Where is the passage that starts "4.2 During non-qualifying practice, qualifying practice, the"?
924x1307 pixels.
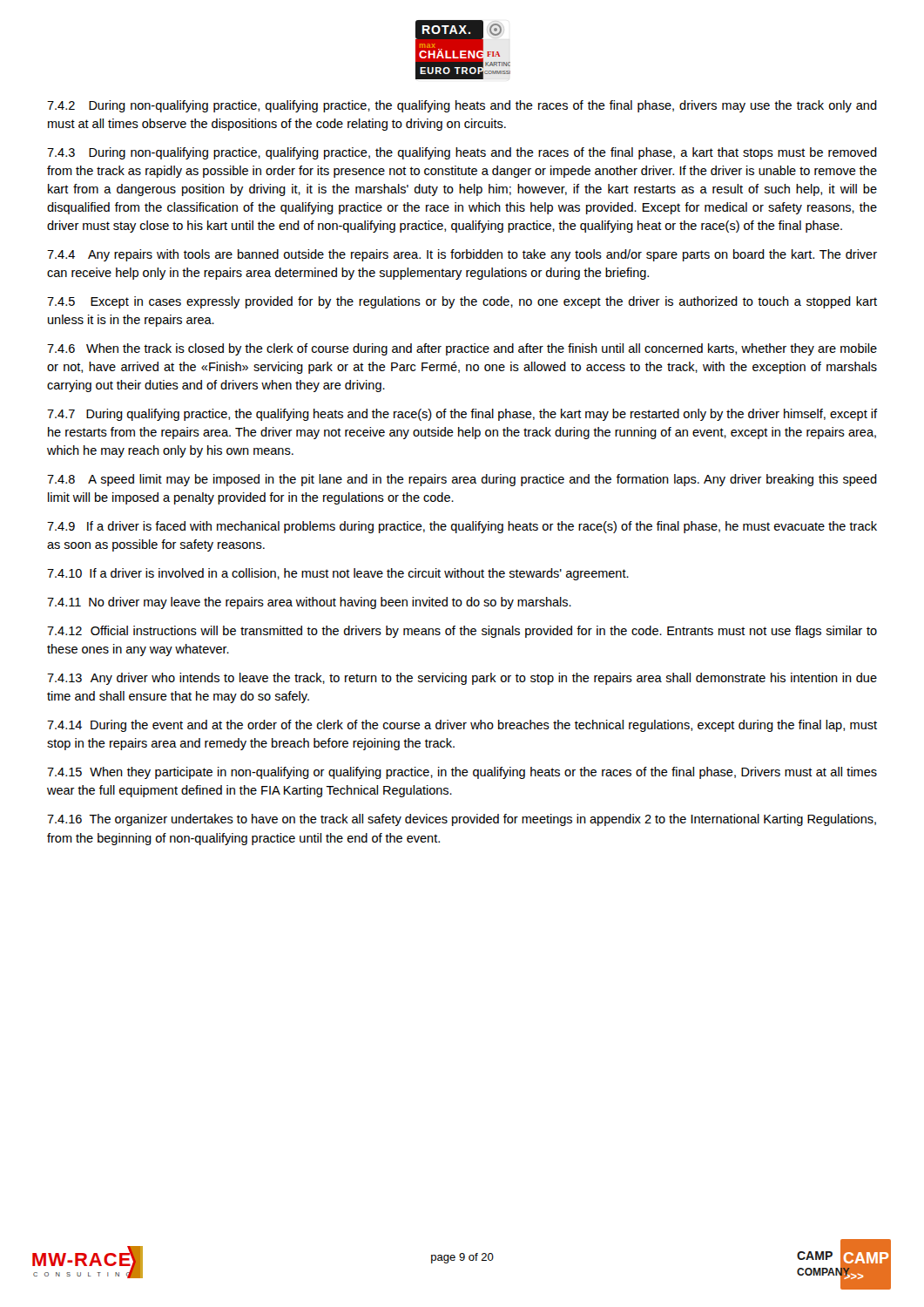click(x=462, y=115)
